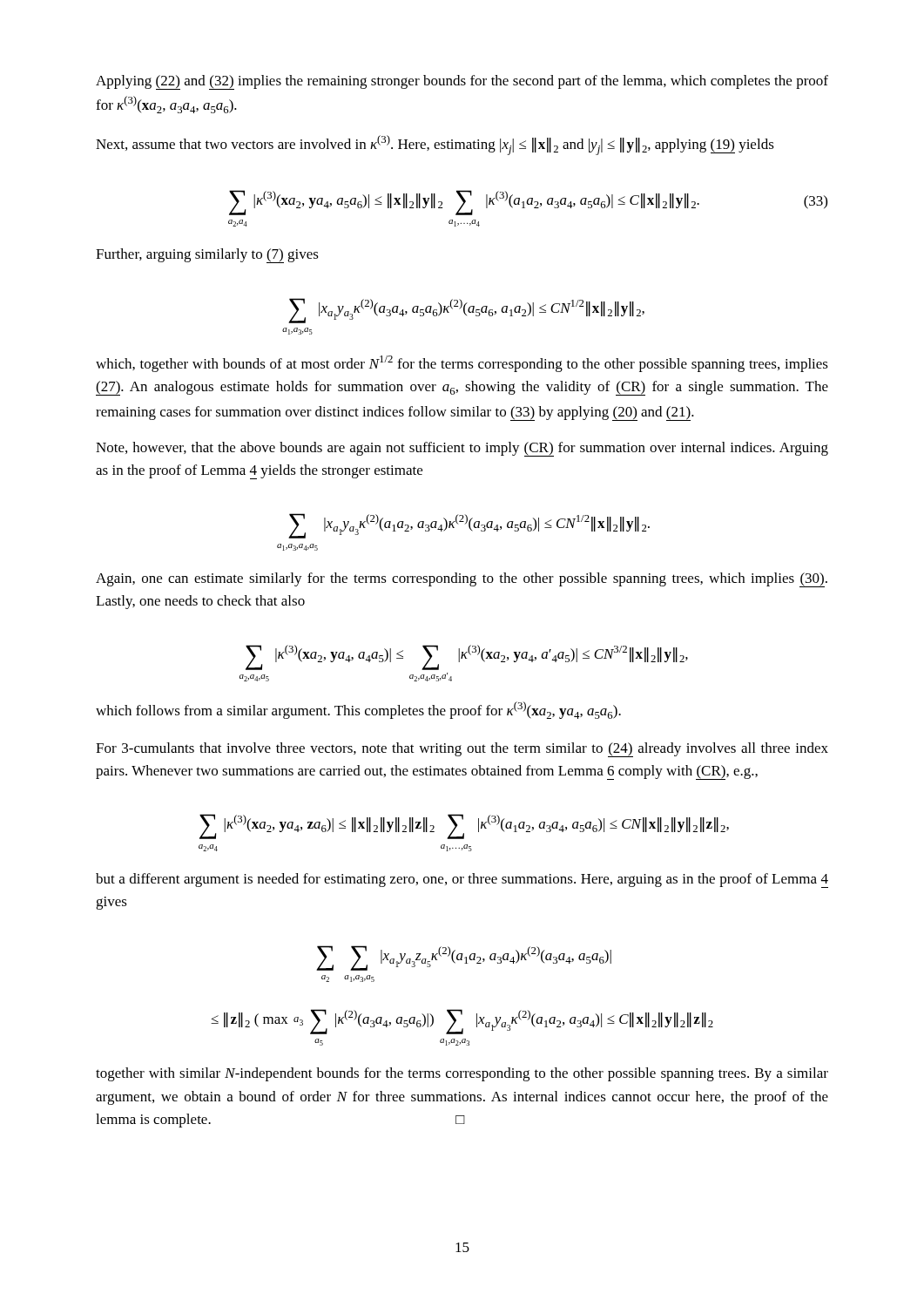Click on the text block with the text "which follows from a similar argument."
This screenshot has width=924, height=1307.
(x=462, y=711)
